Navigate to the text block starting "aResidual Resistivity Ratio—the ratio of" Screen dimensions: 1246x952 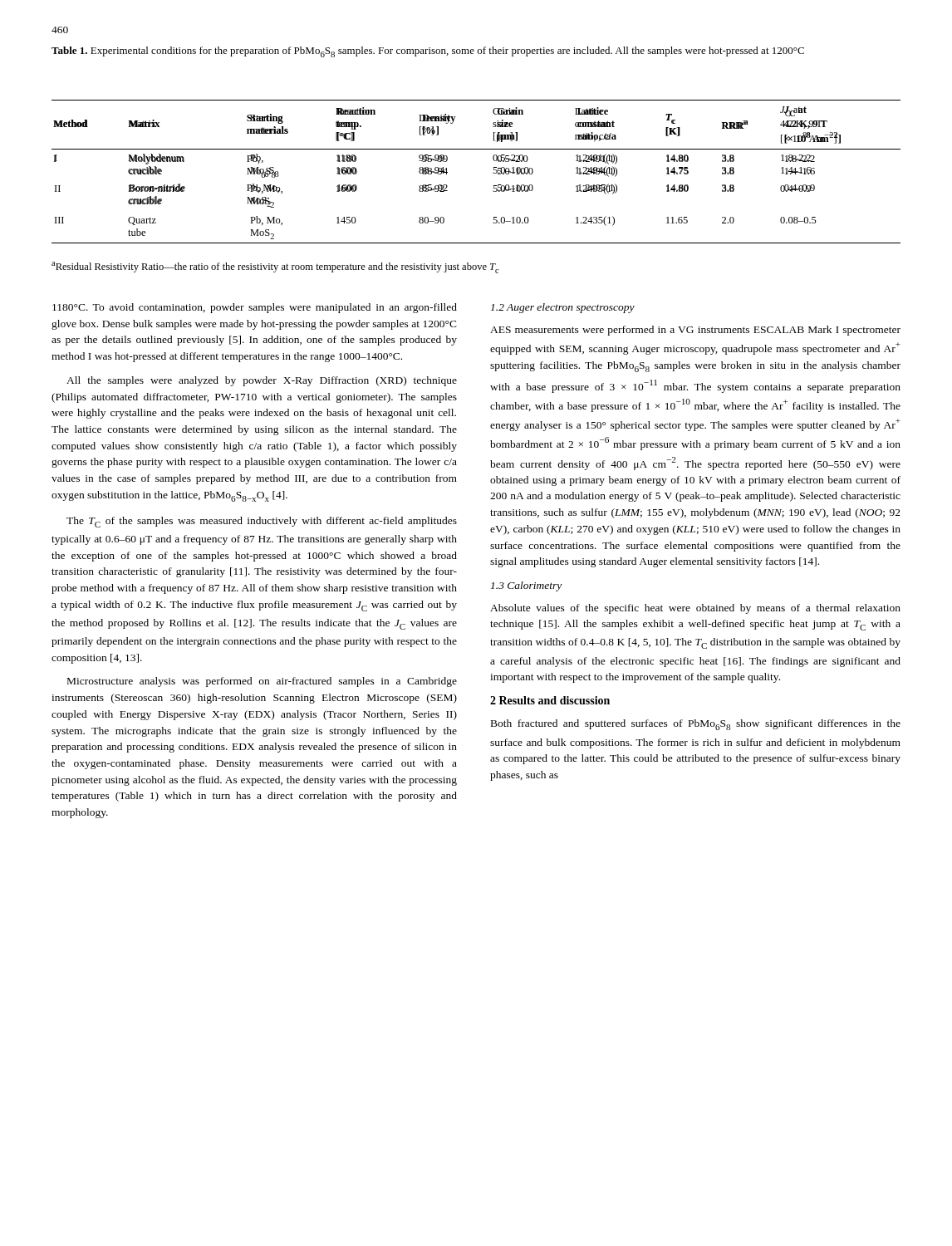coord(275,266)
